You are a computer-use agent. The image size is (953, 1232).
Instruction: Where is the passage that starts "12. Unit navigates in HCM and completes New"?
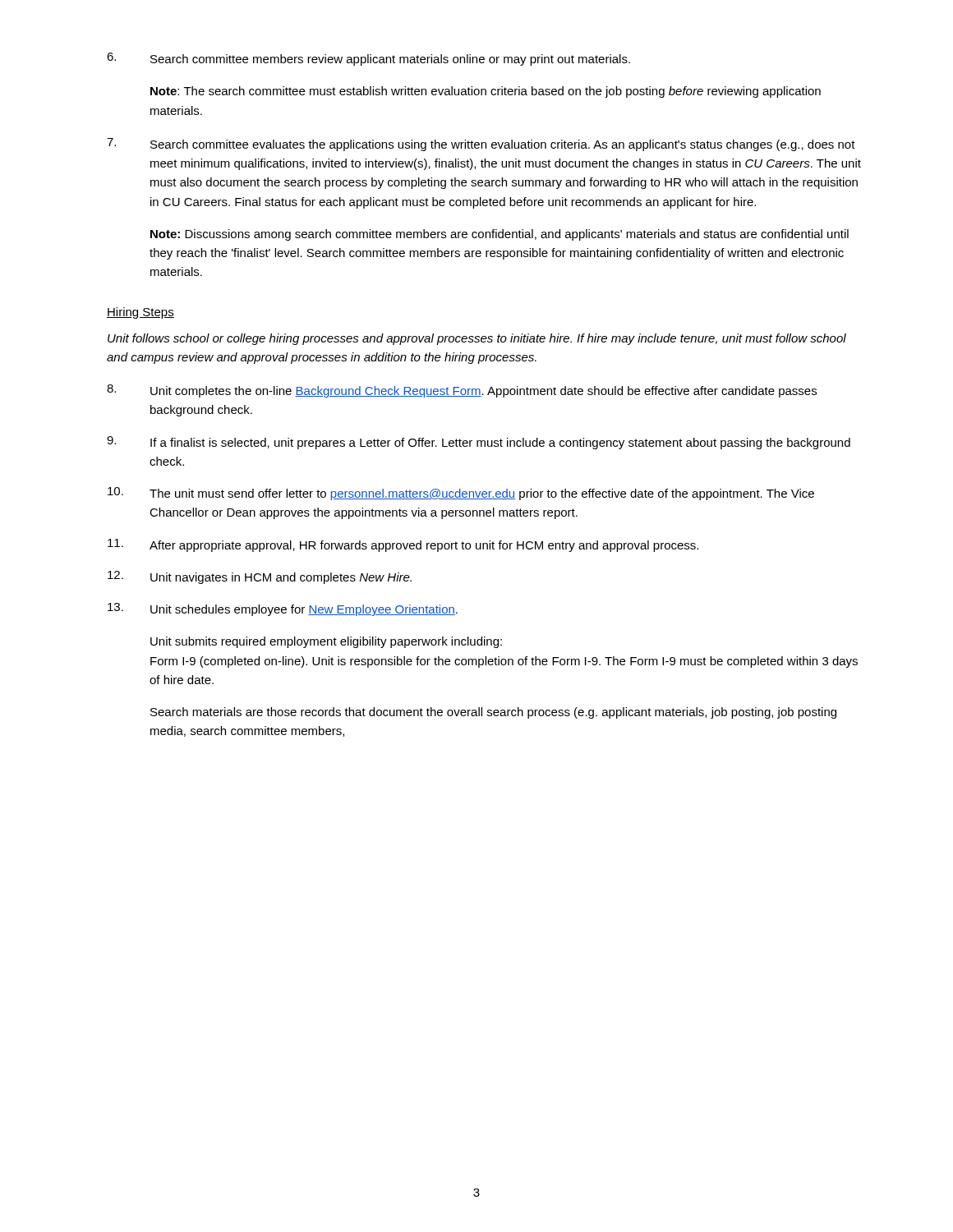tap(260, 577)
